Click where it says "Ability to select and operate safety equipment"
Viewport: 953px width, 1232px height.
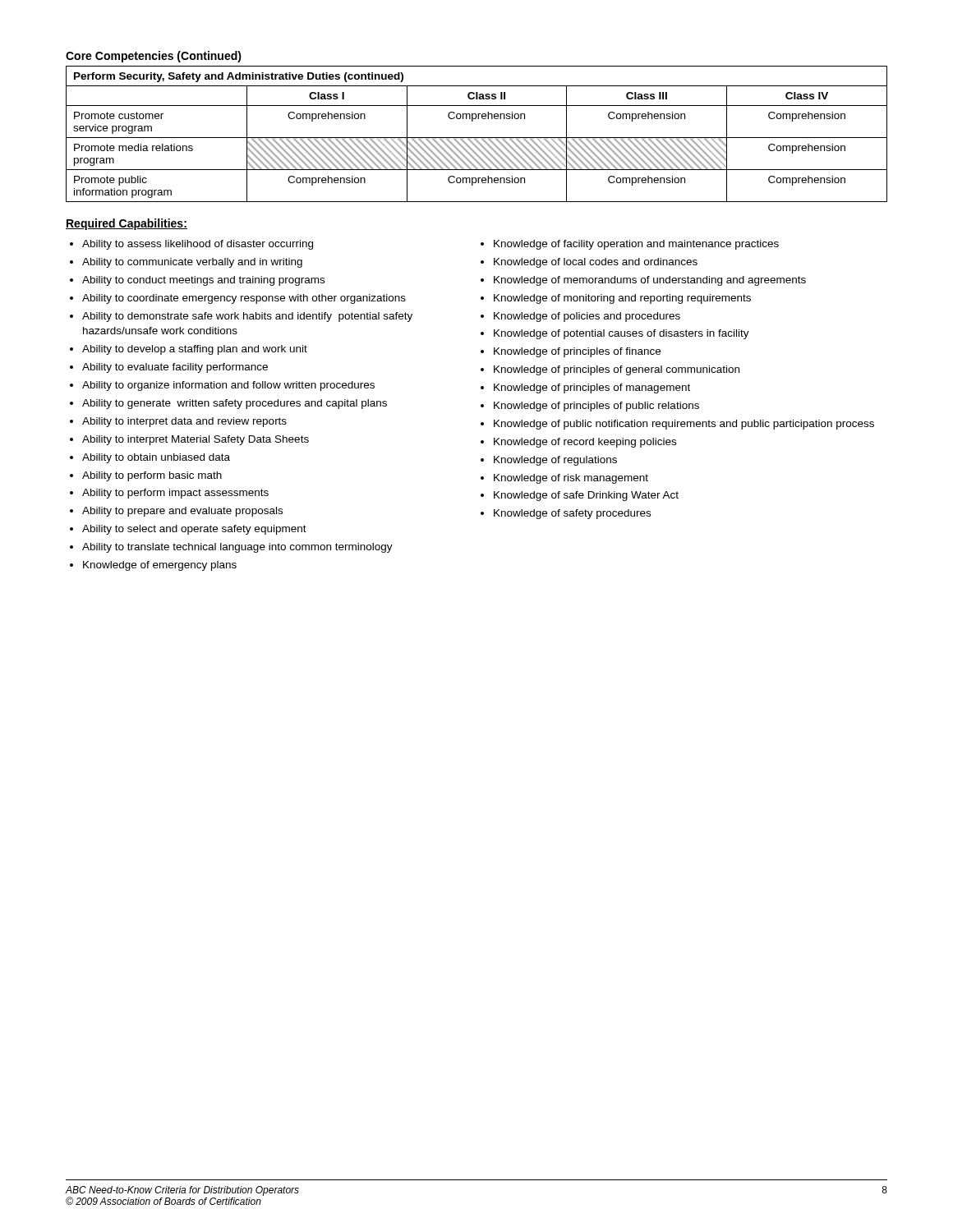point(267,530)
